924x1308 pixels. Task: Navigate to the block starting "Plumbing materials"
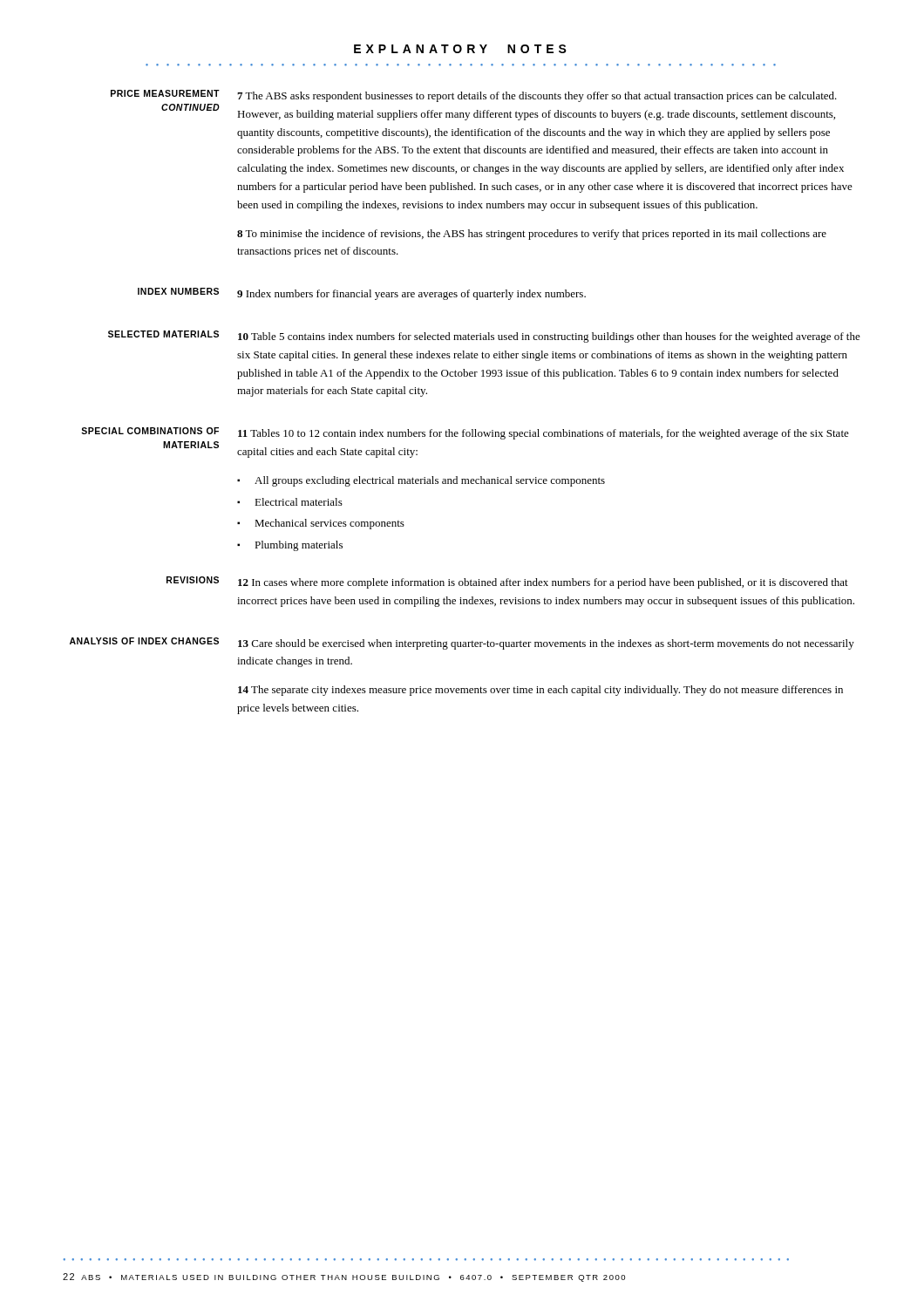pos(299,545)
